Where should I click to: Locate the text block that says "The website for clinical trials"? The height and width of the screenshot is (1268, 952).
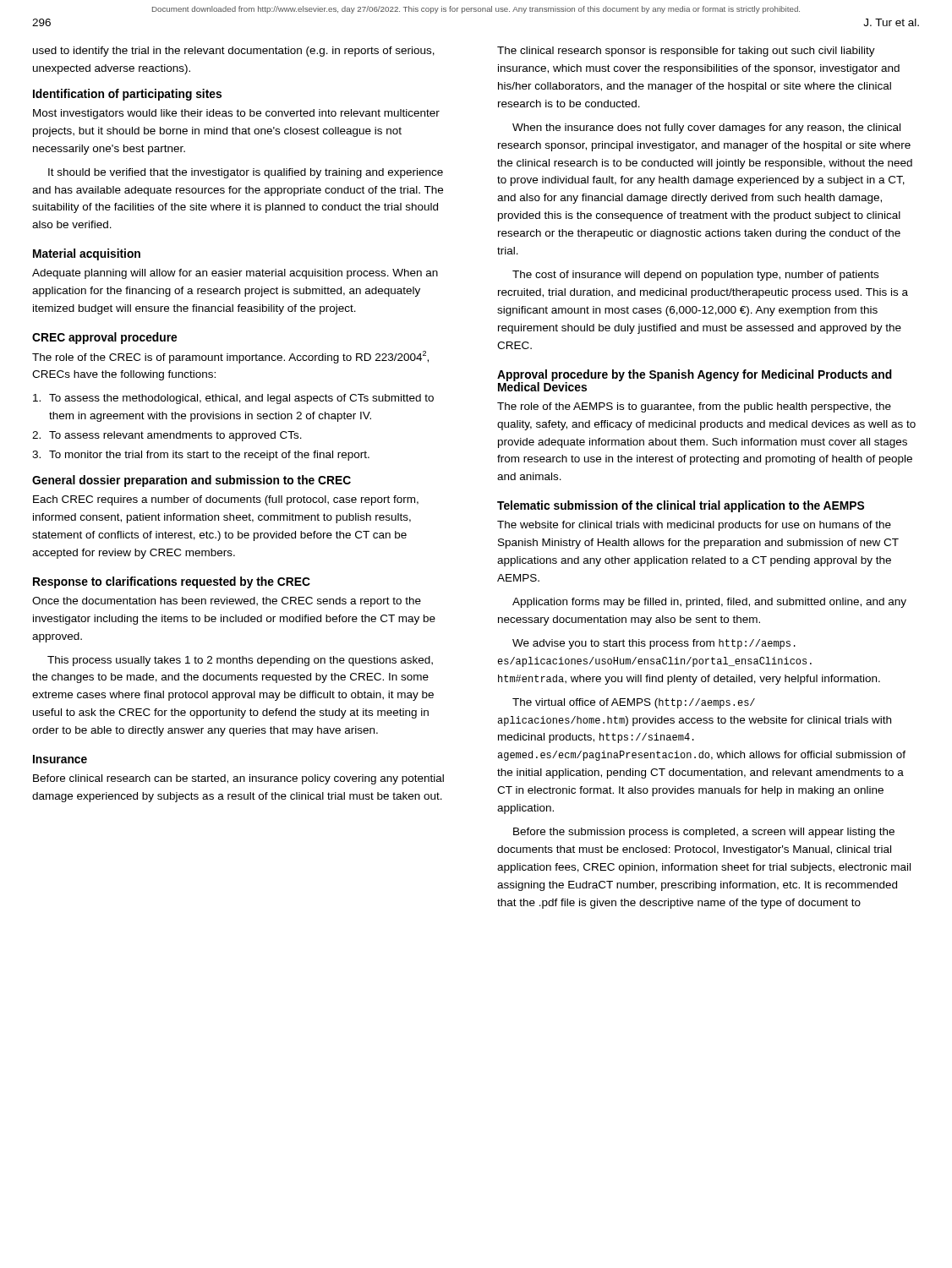[x=709, y=714]
